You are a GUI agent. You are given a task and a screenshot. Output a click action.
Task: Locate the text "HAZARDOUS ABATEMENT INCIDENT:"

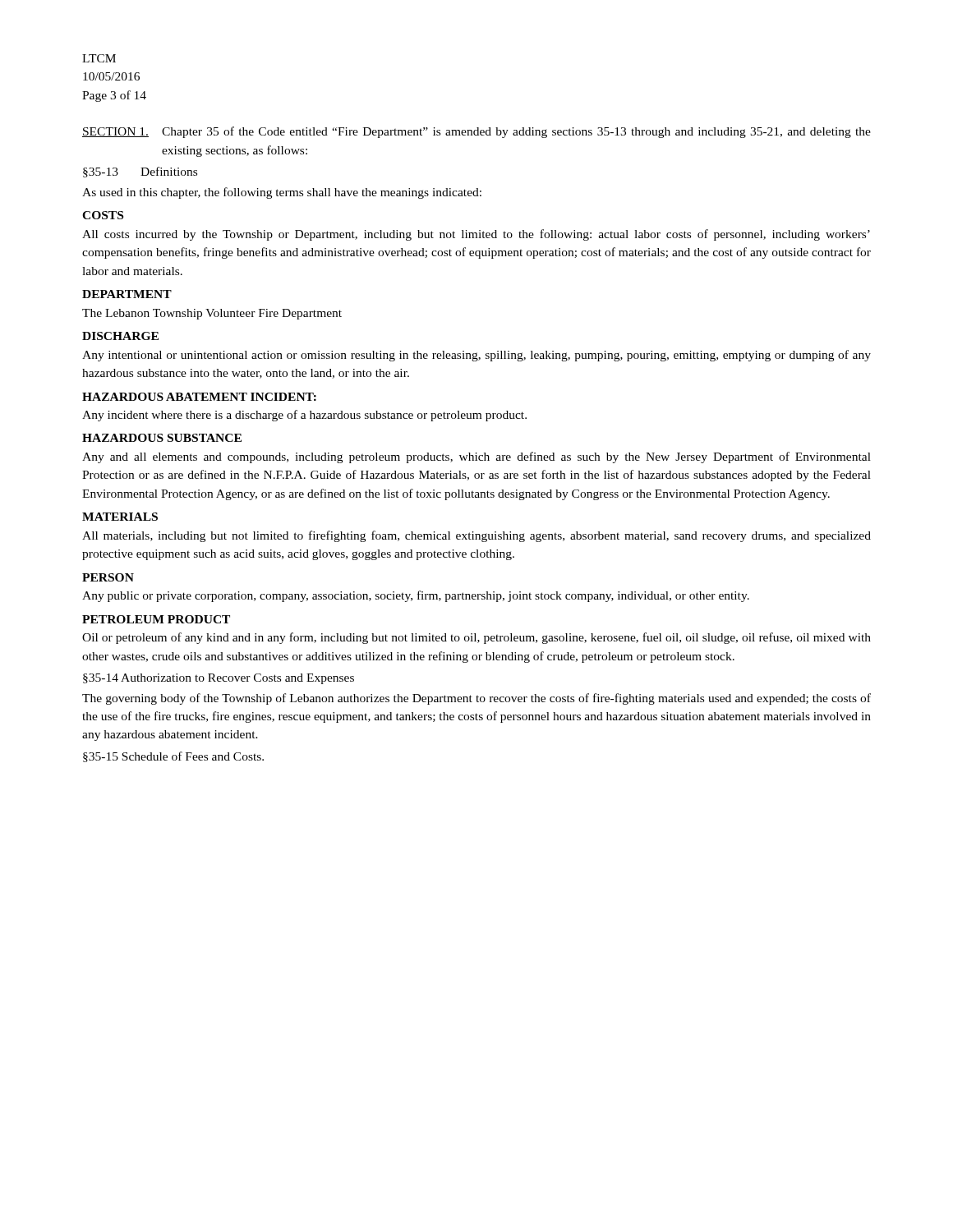coord(200,396)
